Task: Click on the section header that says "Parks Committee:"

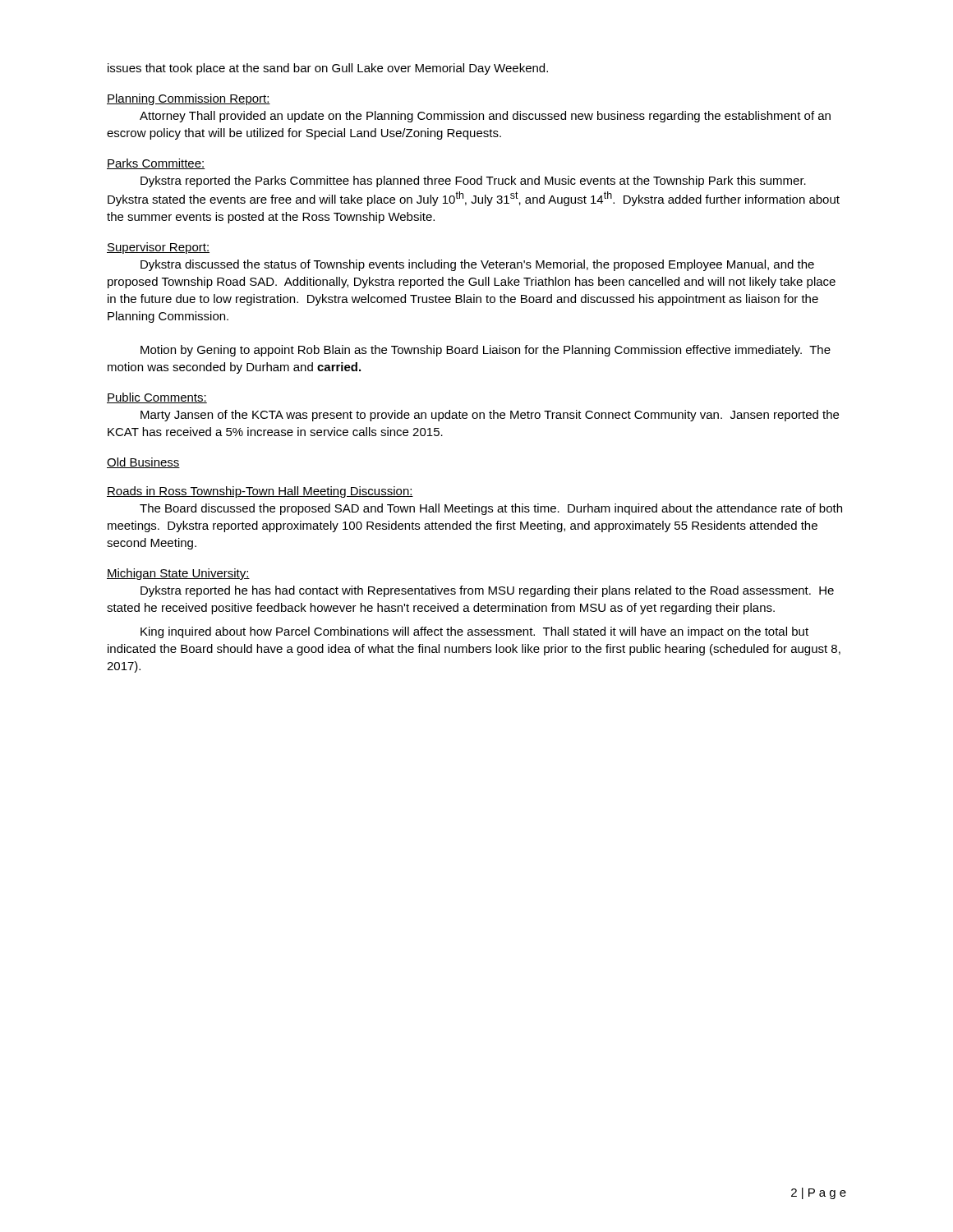Action: coord(156,163)
